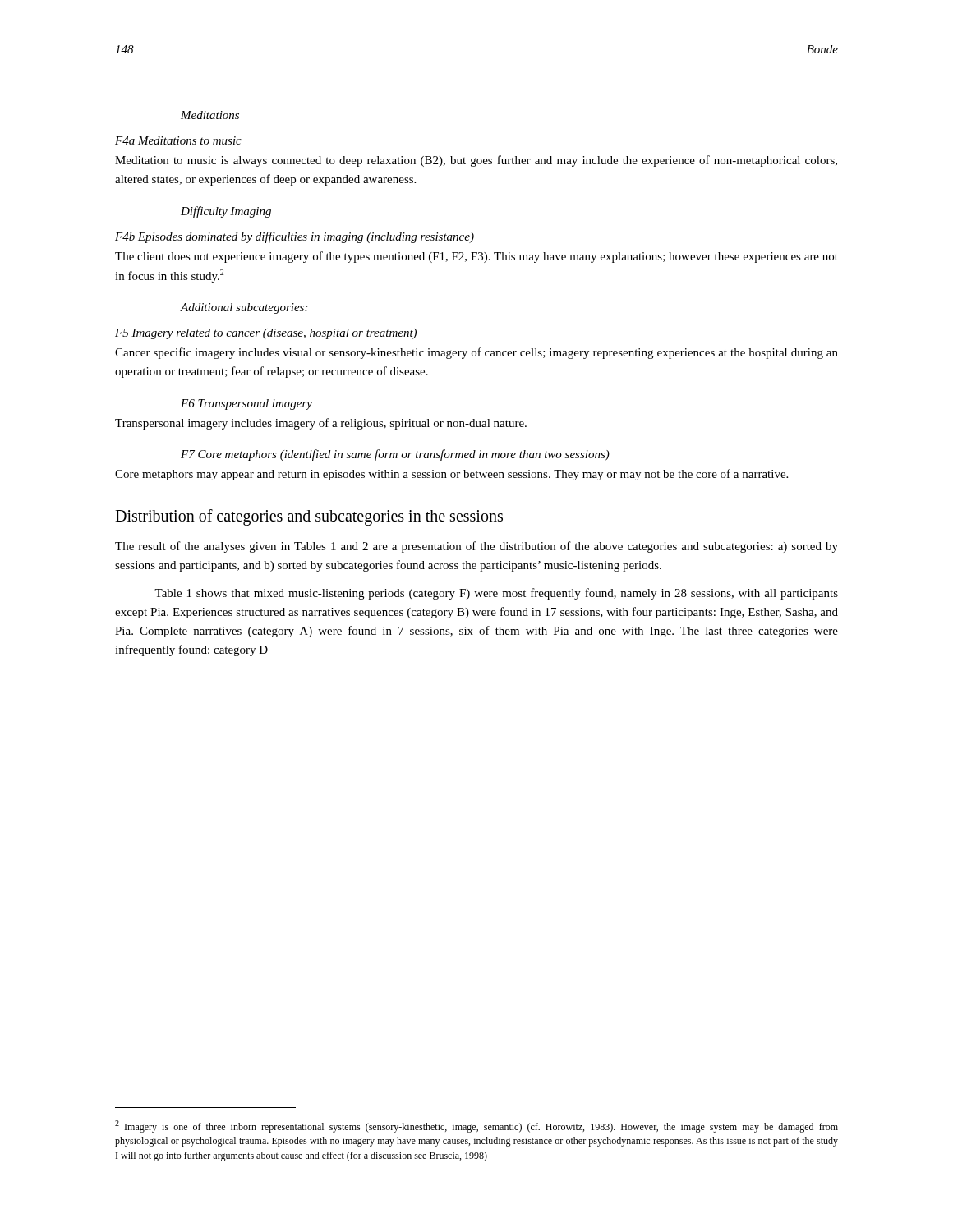This screenshot has width=953, height=1232.
Task: Select the passage starting "Additional subcategories:"
Action: pos(244,308)
